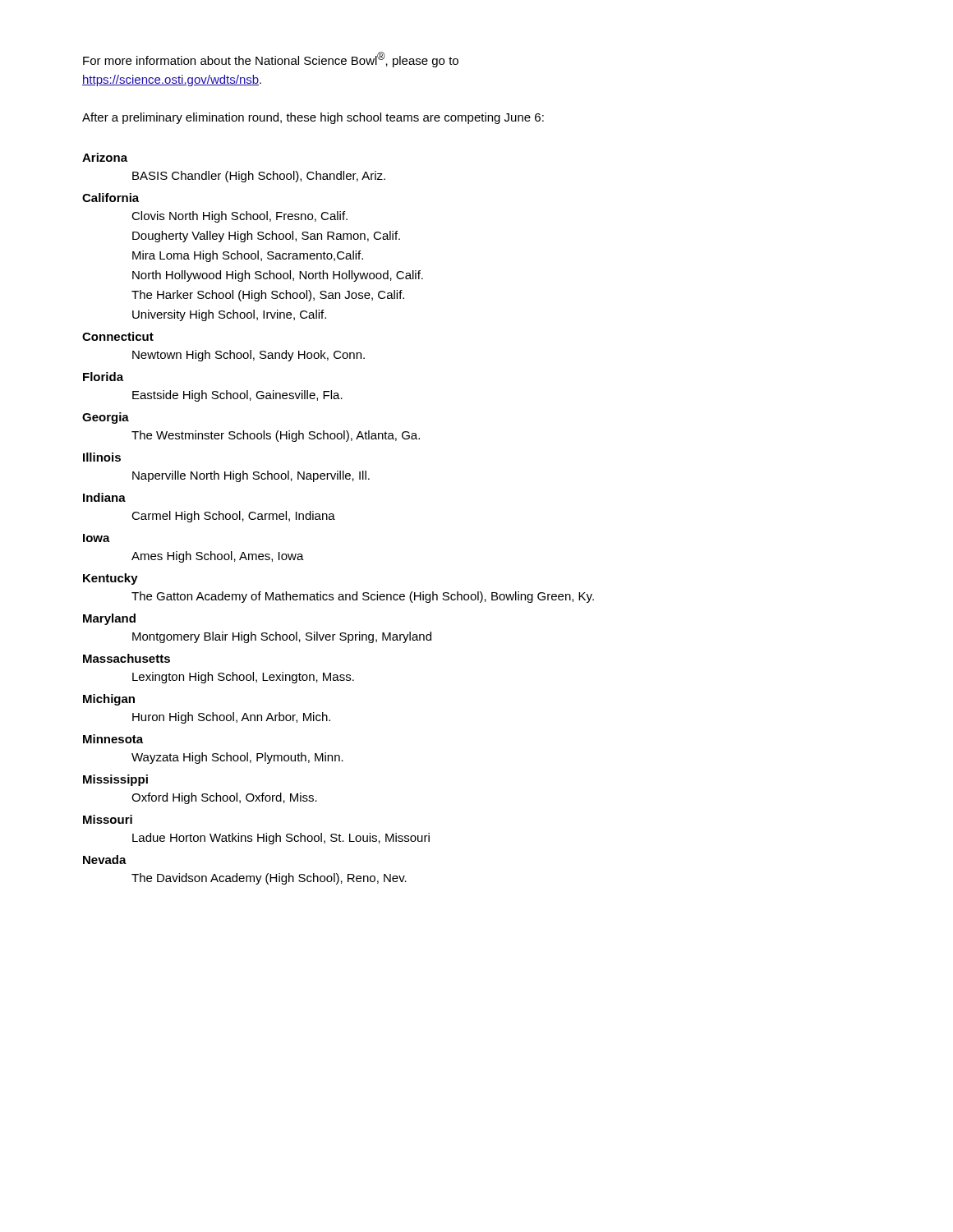
Task: Find the list item that reads "Carmel High School,"
Action: click(x=233, y=515)
